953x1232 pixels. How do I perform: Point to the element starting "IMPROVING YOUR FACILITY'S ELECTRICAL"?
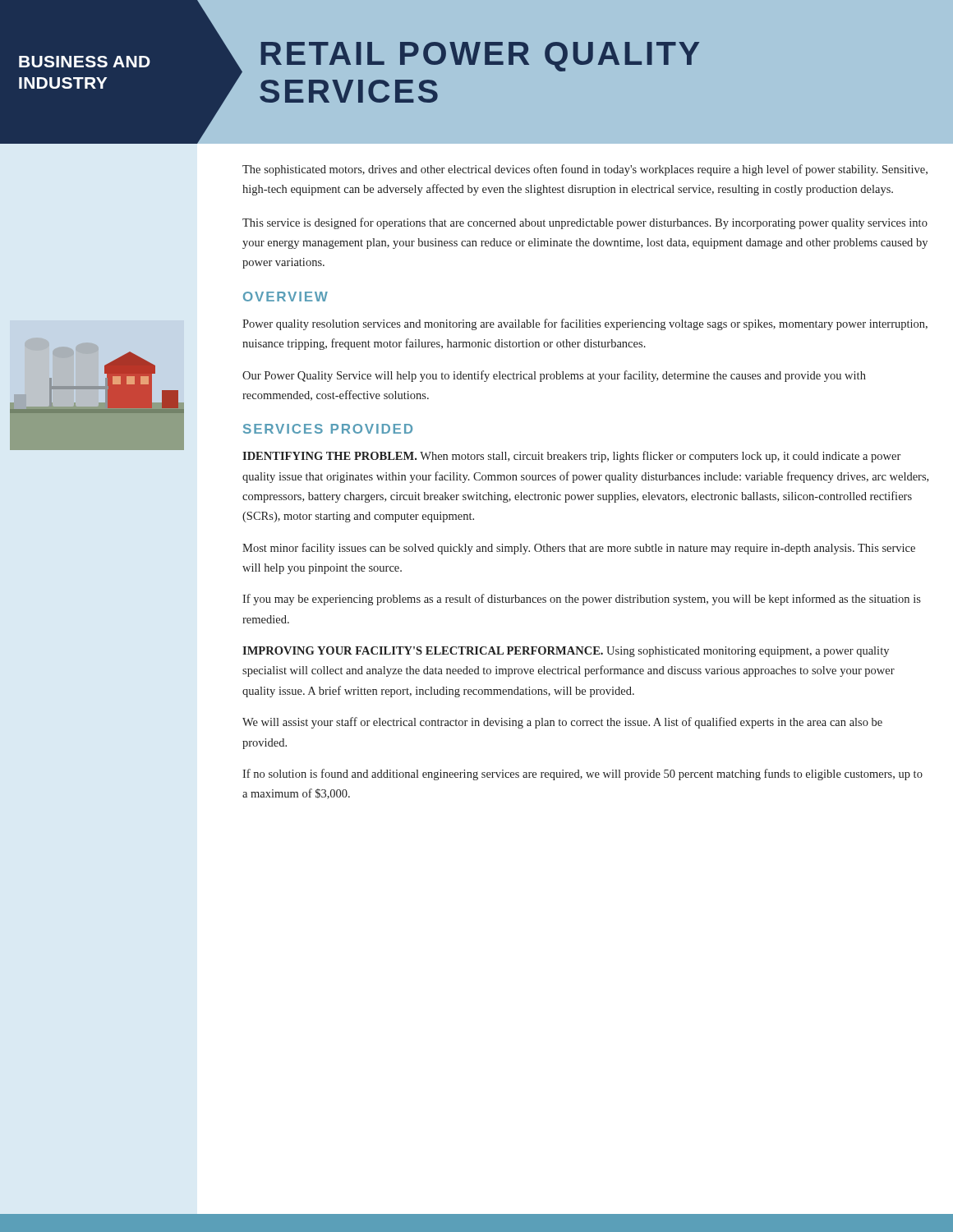coord(568,671)
